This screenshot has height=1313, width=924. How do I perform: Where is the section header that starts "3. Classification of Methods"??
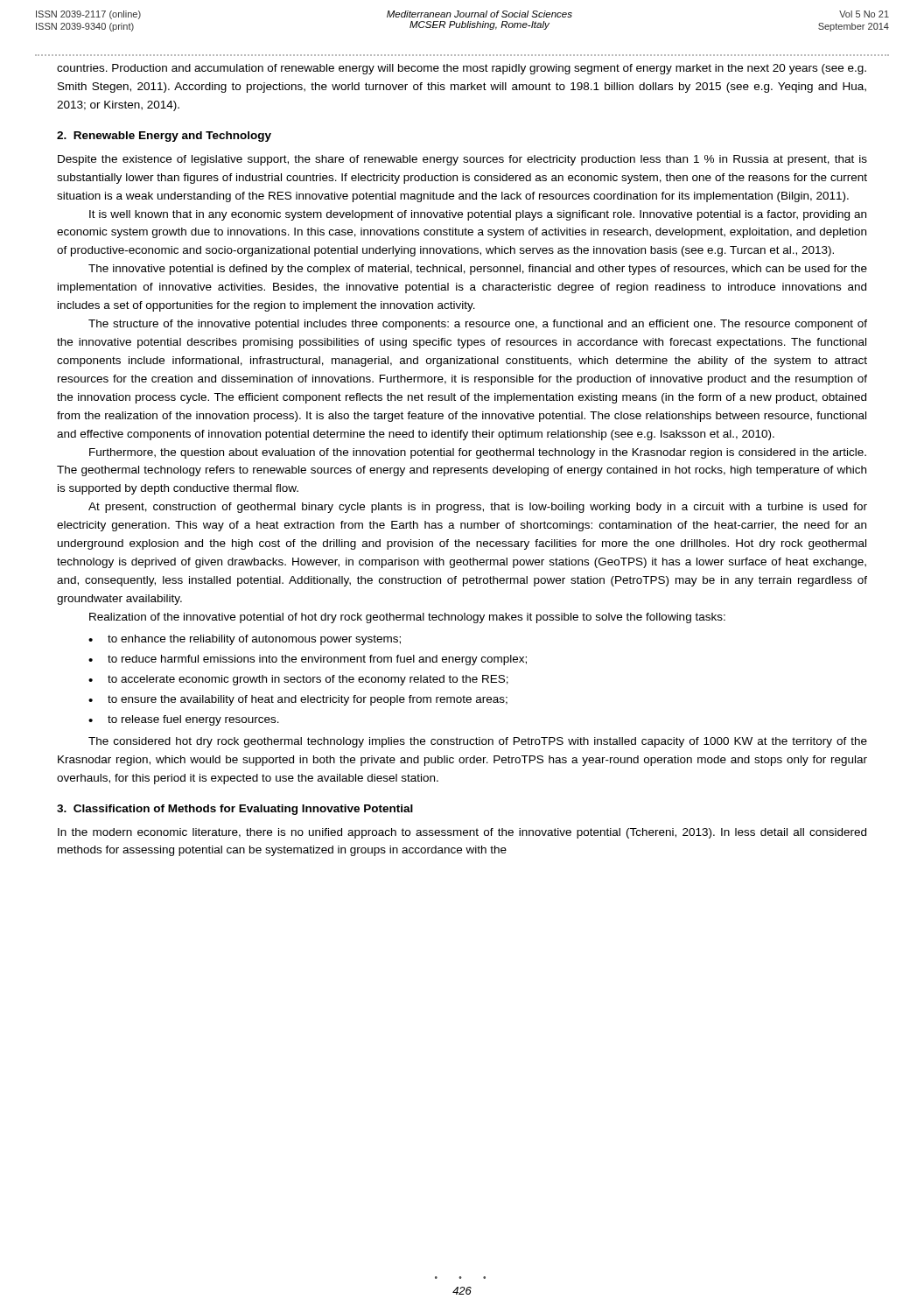tap(235, 808)
